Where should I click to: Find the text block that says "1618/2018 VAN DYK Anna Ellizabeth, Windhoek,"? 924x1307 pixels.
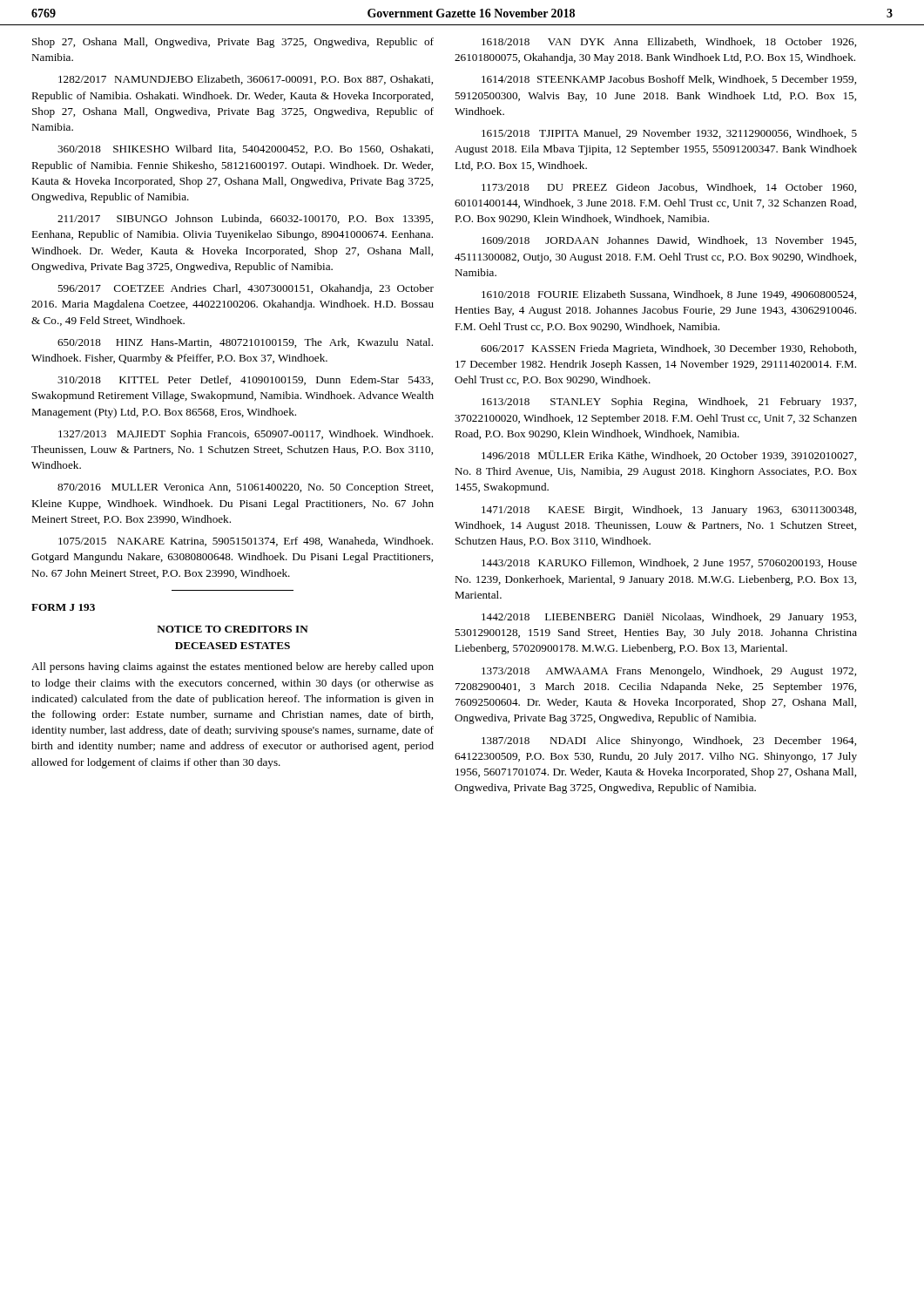coord(656,50)
